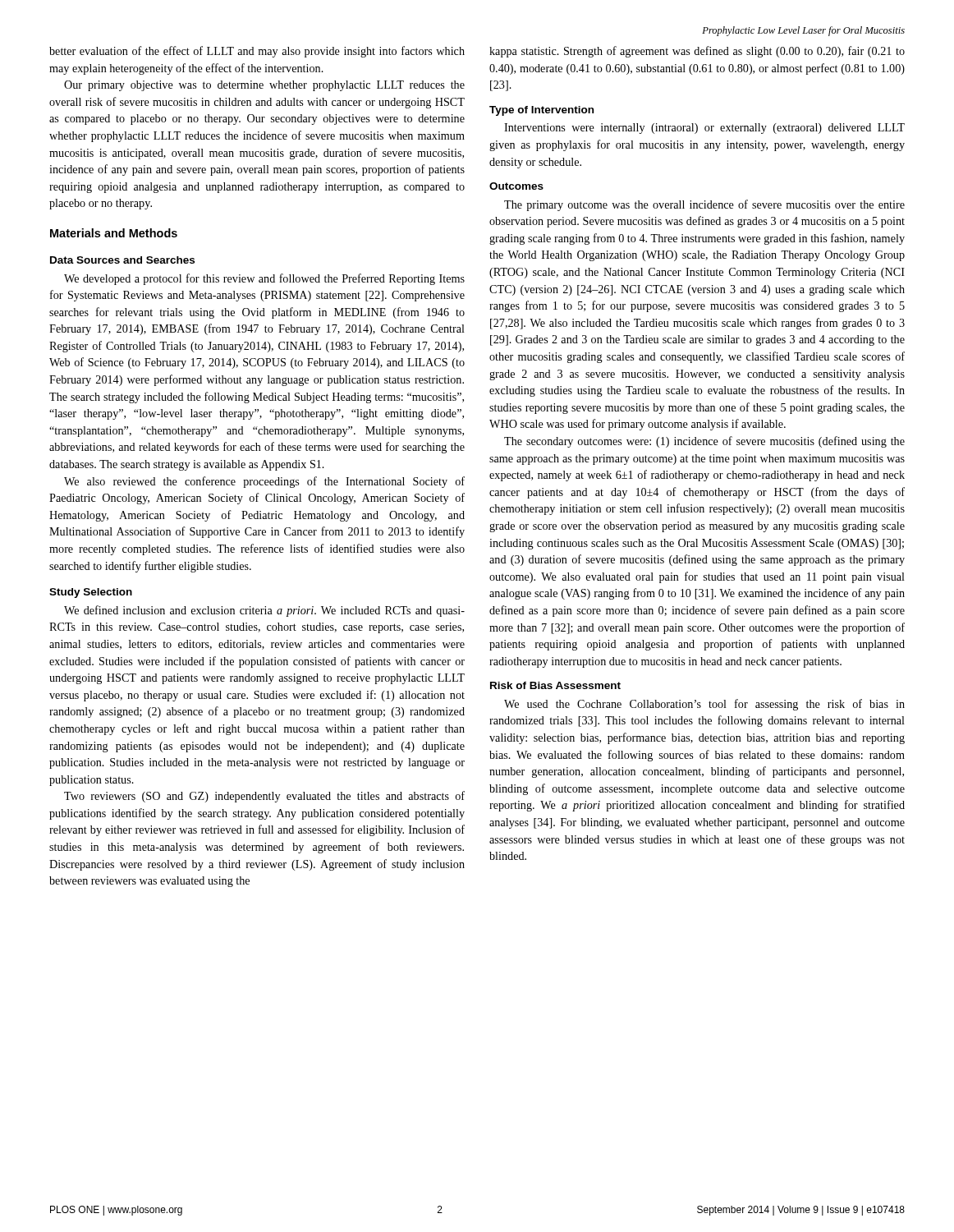Click on the section header that reads "Type of Intervention"
The width and height of the screenshot is (954, 1232).
pyautogui.click(x=542, y=110)
